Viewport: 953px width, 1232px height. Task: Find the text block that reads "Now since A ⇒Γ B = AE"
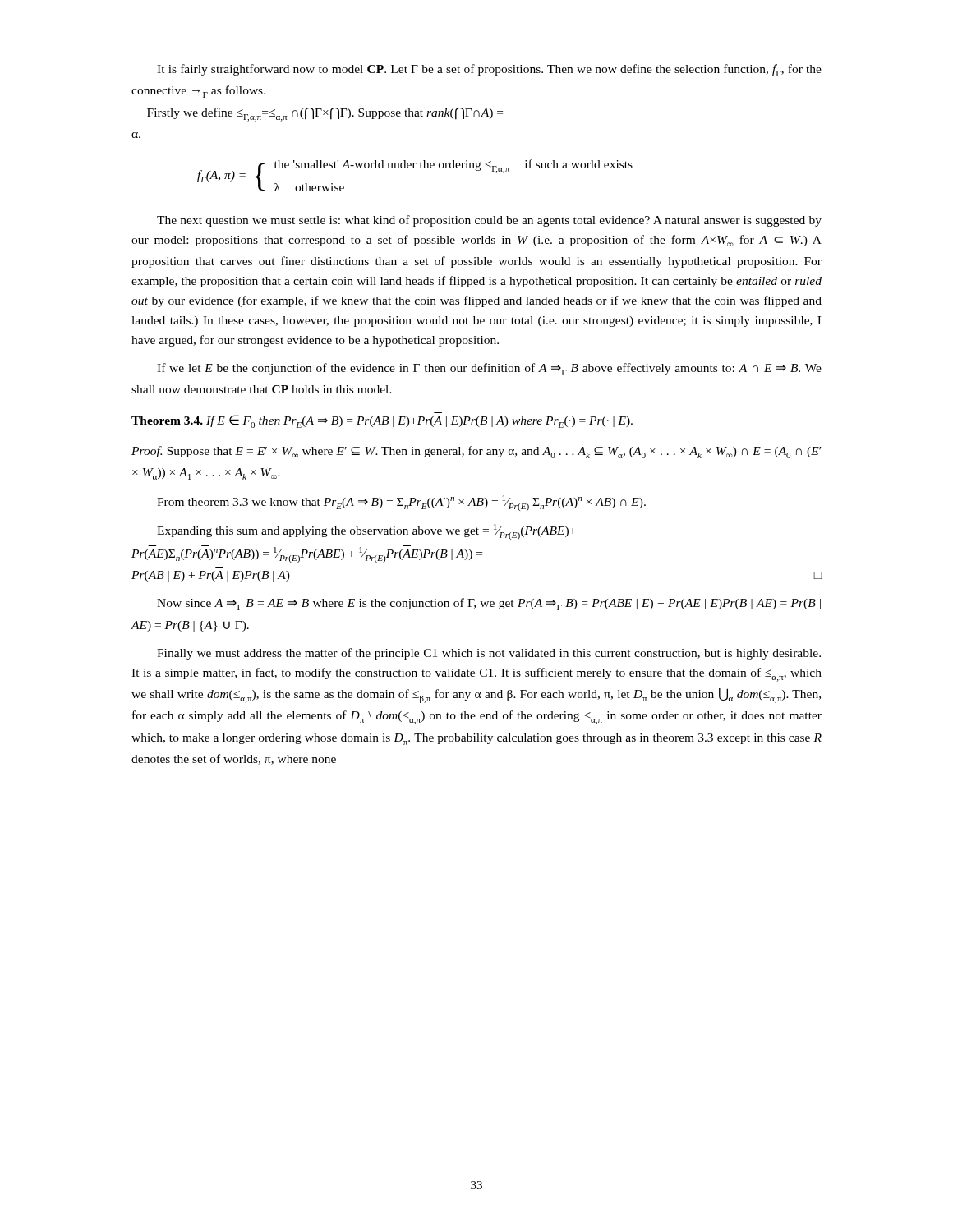[476, 614]
